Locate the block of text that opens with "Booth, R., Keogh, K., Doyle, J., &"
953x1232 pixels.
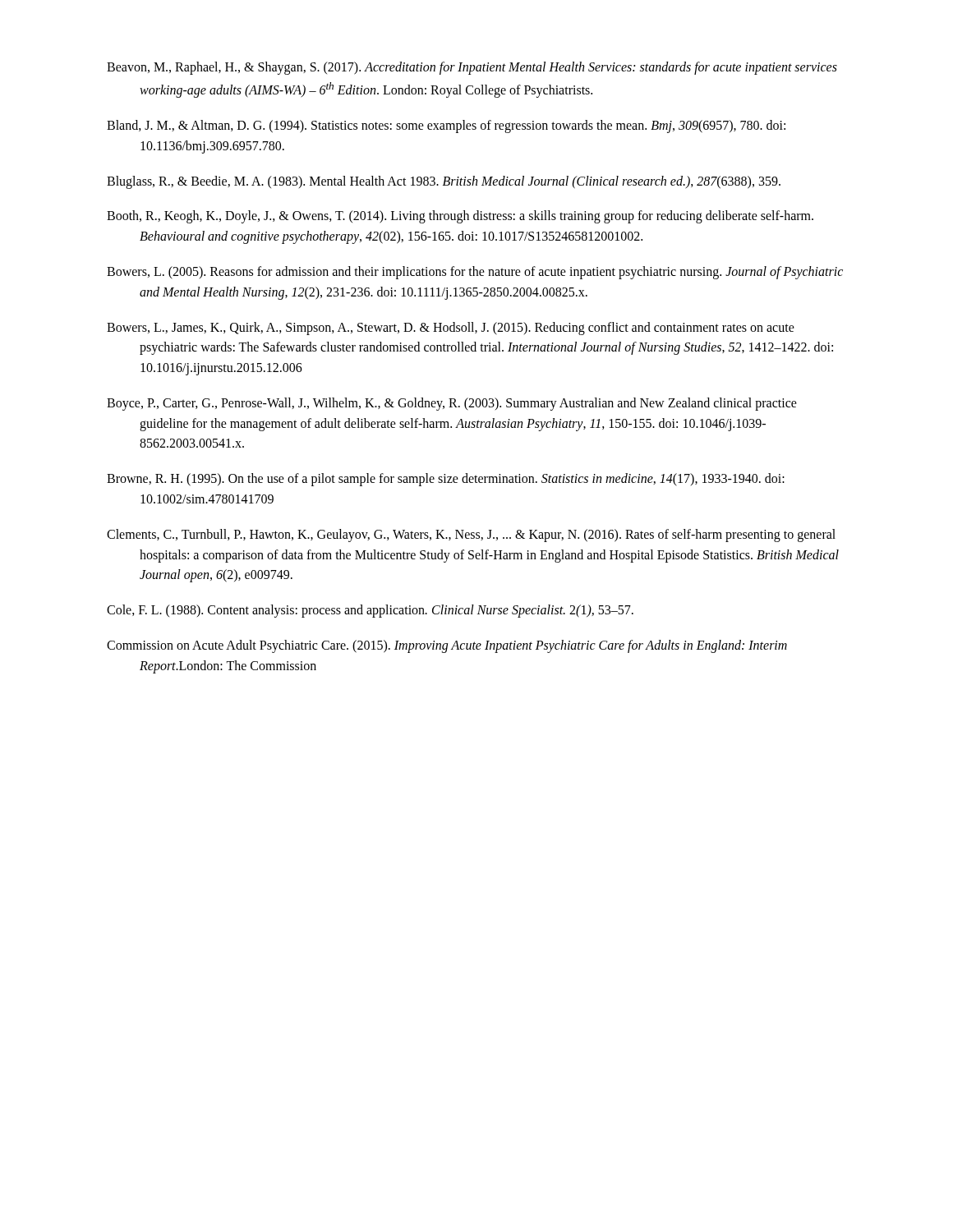pos(461,226)
